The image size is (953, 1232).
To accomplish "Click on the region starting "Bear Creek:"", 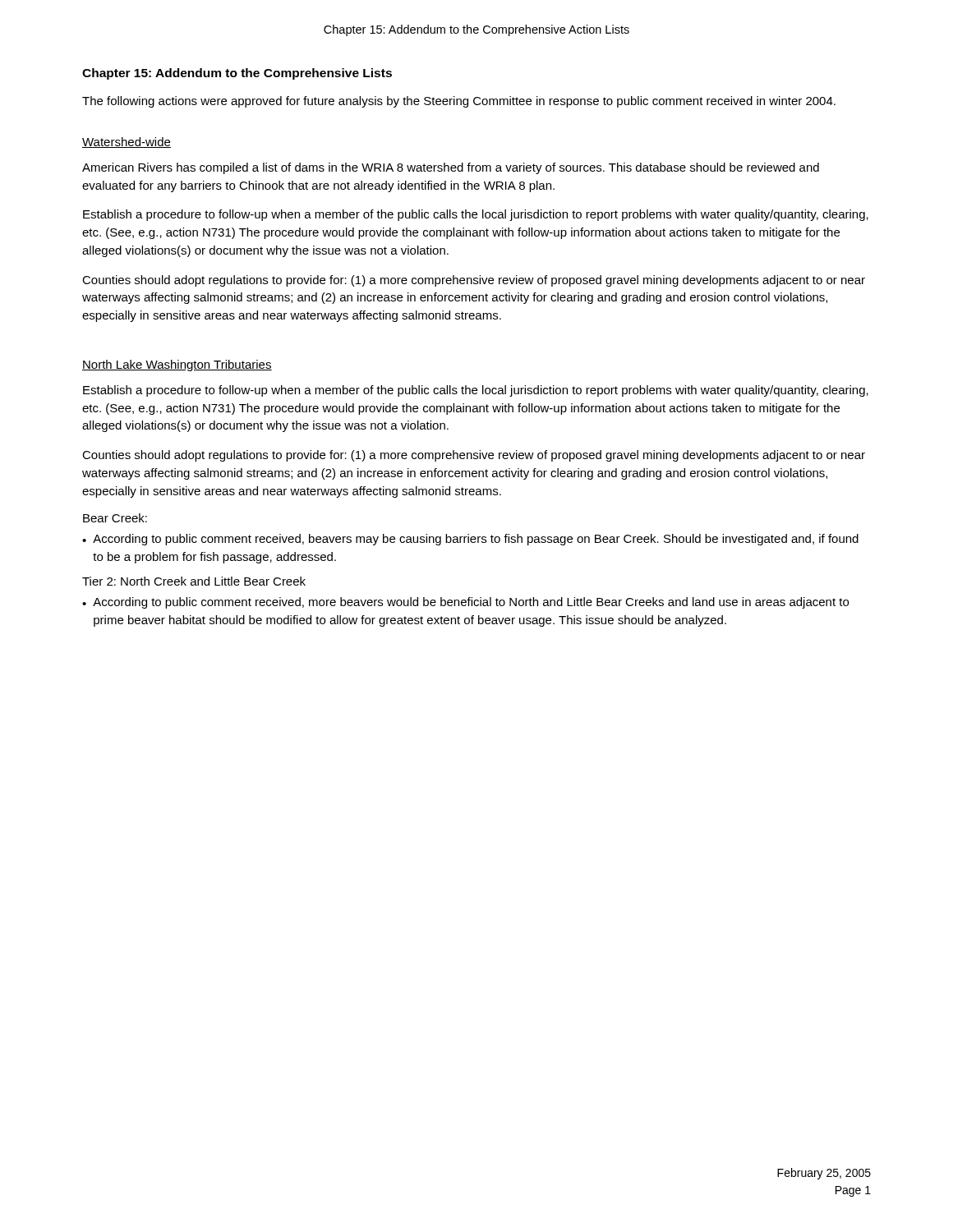I will click(115, 518).
